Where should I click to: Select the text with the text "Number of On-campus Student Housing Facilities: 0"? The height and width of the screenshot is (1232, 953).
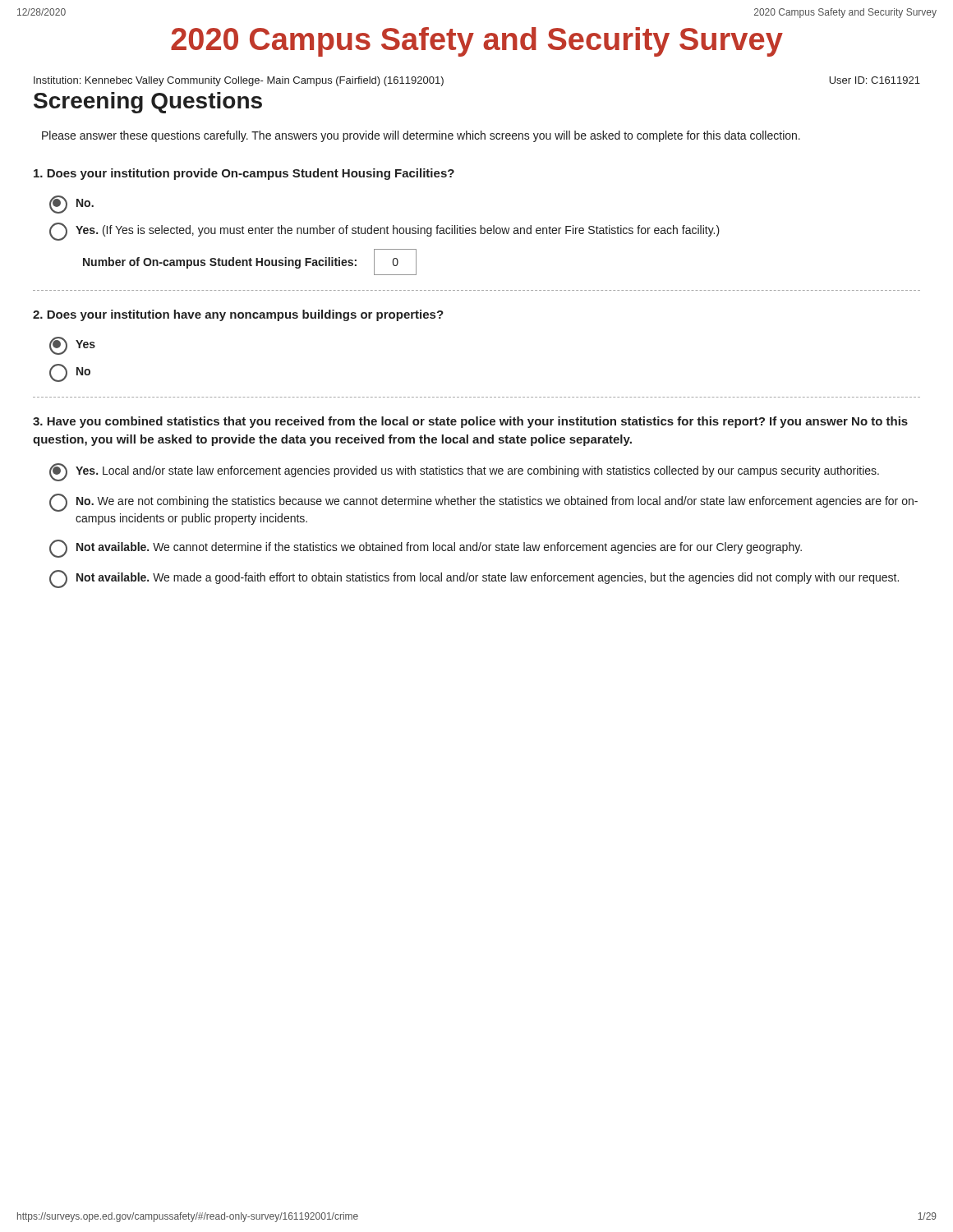[x=249, y=262]
